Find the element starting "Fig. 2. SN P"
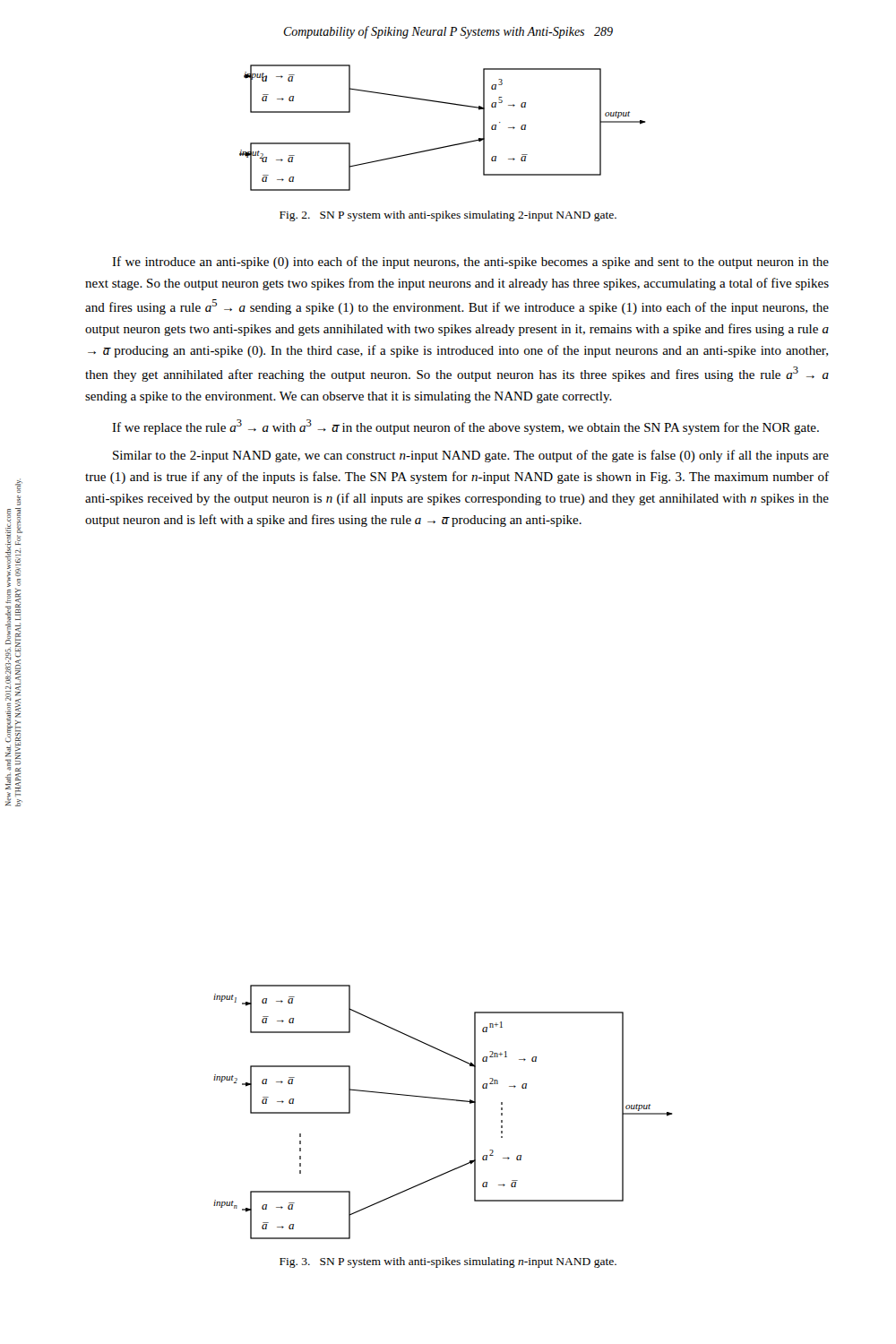This screenshot has width=896, height=1344. click(x=448, y=215)
